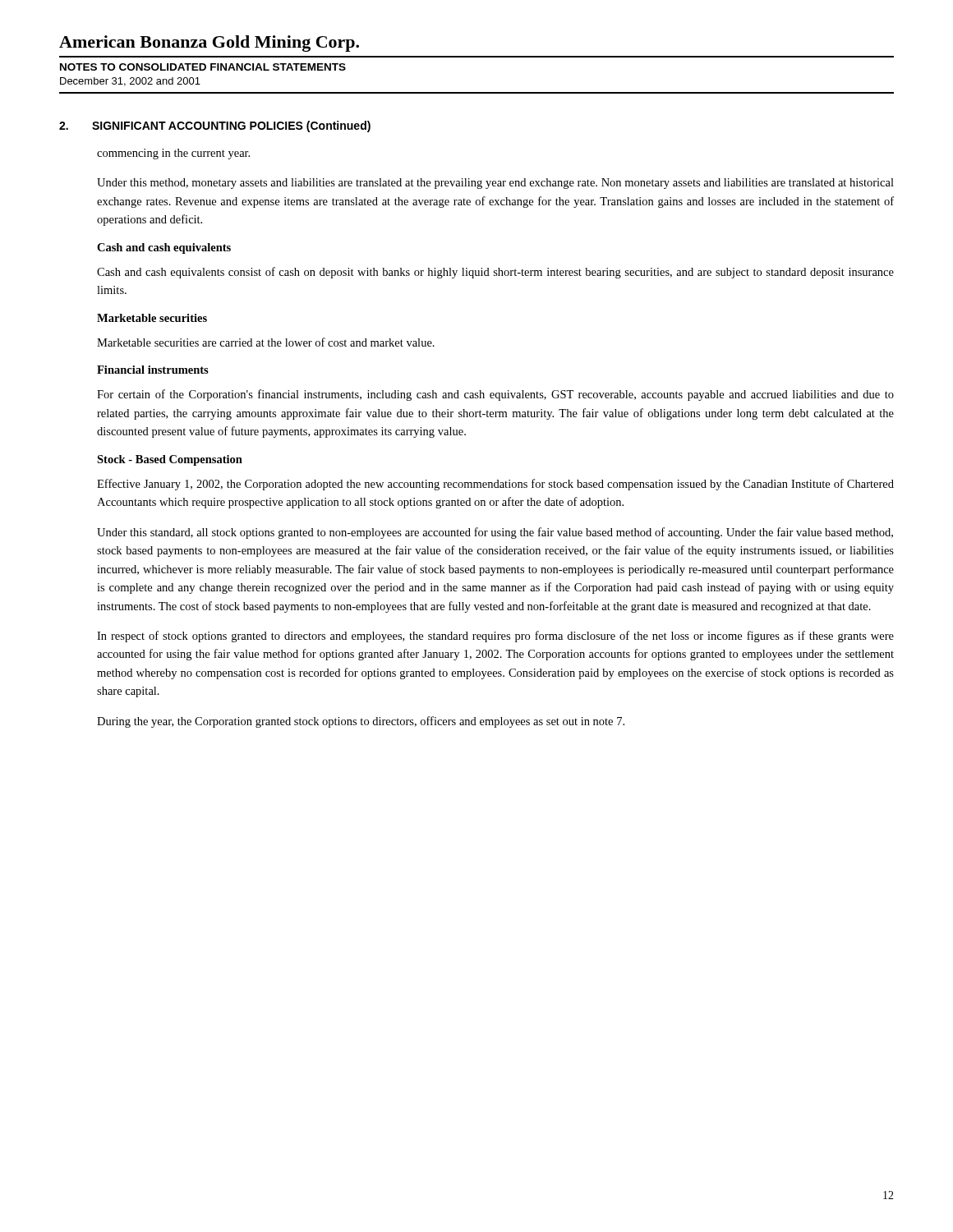Click on the passage starting "Effective January 1, 2002, the Corporation adopted"
Screen dimensions: 1232x953
click(495, 493)
